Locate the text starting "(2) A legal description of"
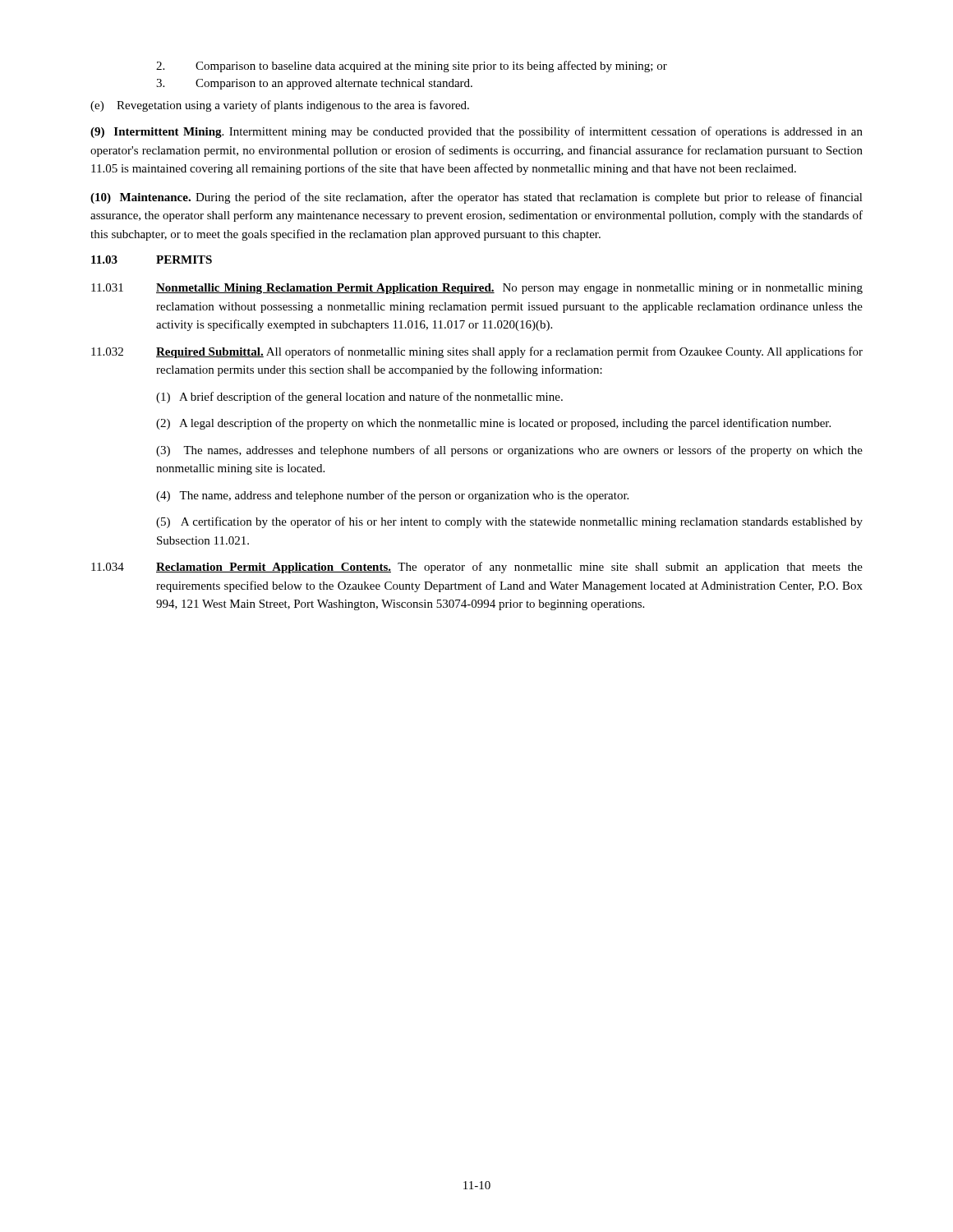 click(x=494, y=423)
